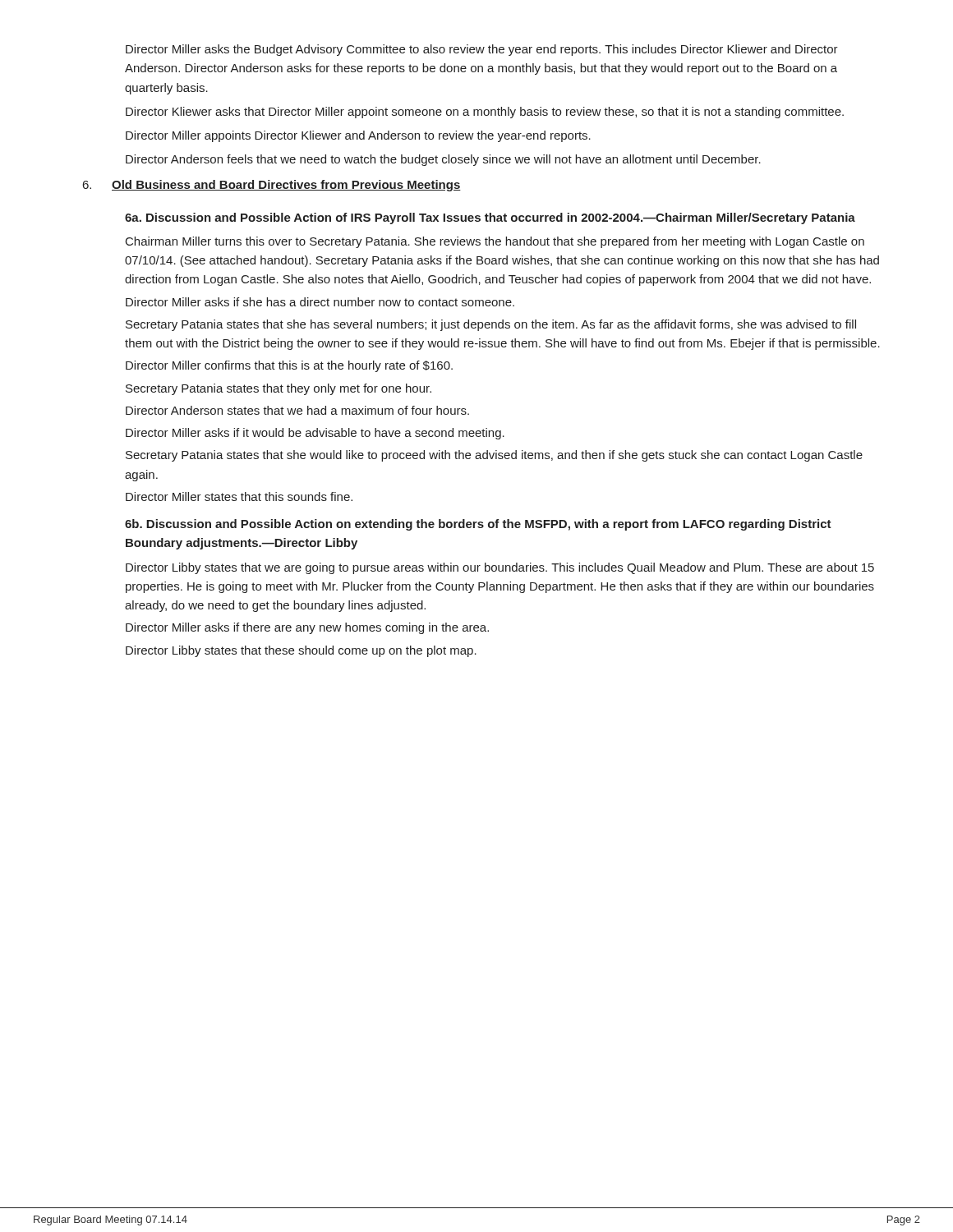Point to the text starting "Chairman Miller turns"

pos(502,260)
